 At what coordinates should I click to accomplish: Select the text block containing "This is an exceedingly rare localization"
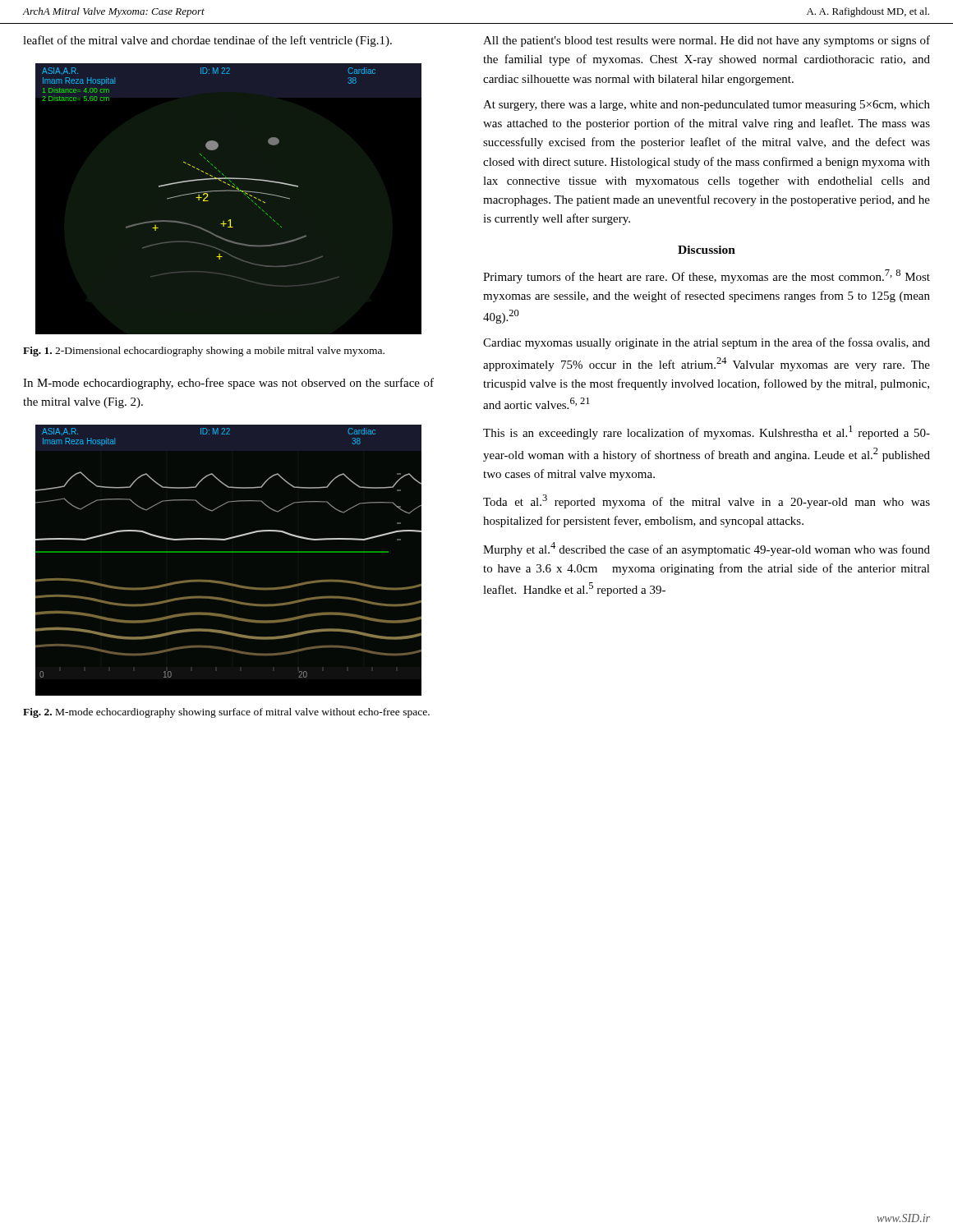tap(707, 452)
